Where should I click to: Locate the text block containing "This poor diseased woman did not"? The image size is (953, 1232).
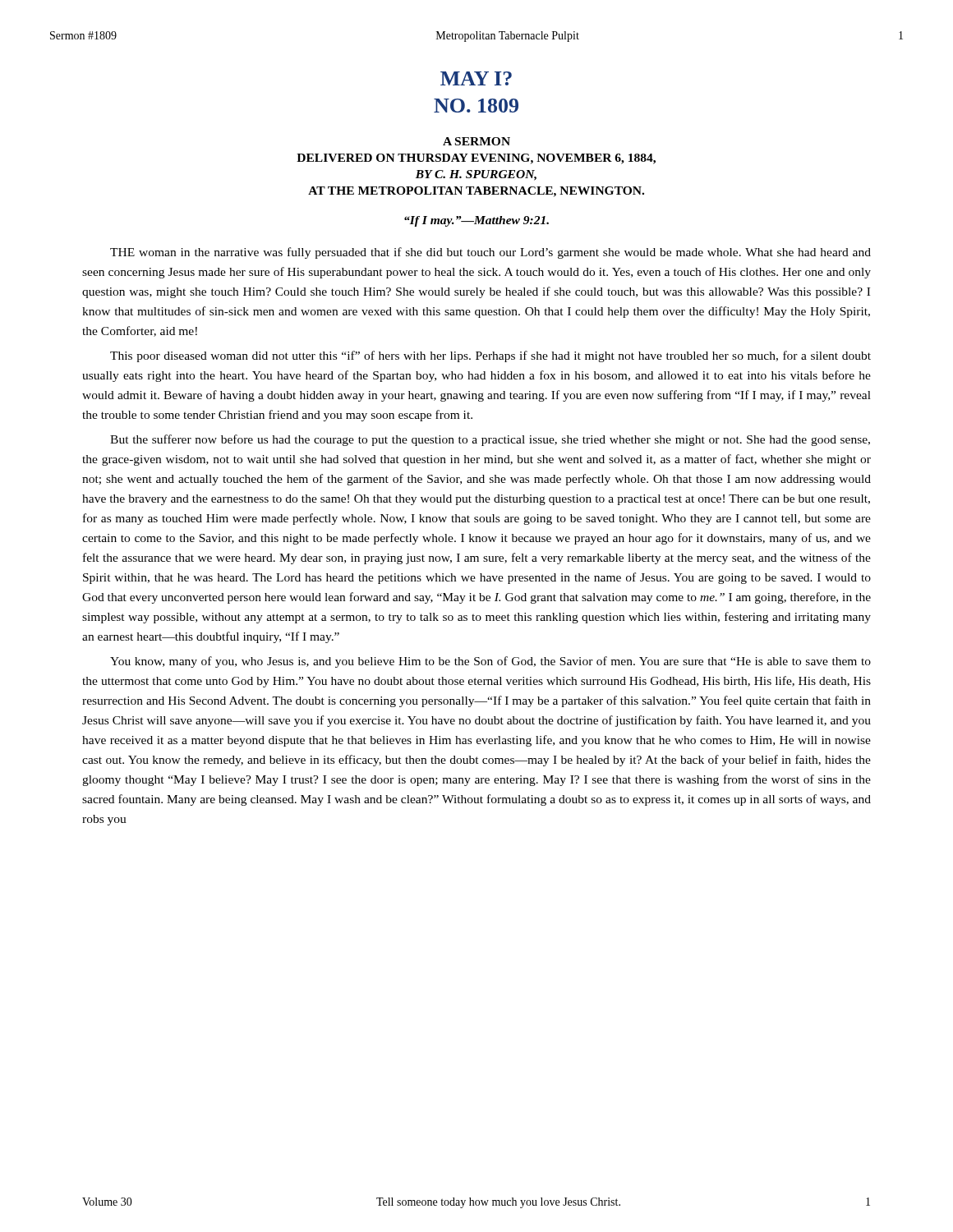[476, 385]
